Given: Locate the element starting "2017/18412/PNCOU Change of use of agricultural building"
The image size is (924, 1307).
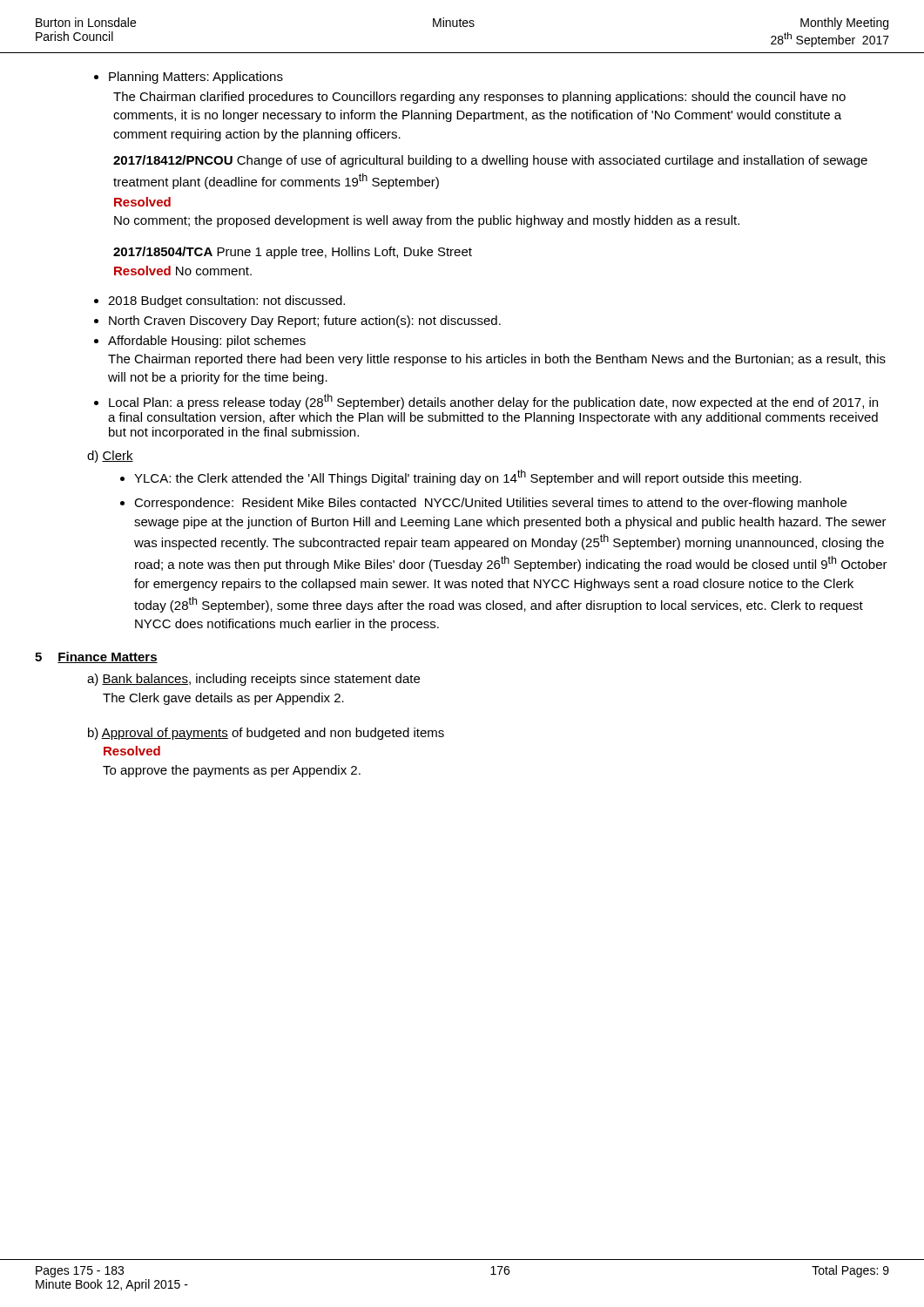Looking at the screenshot, I should point(490,171).
